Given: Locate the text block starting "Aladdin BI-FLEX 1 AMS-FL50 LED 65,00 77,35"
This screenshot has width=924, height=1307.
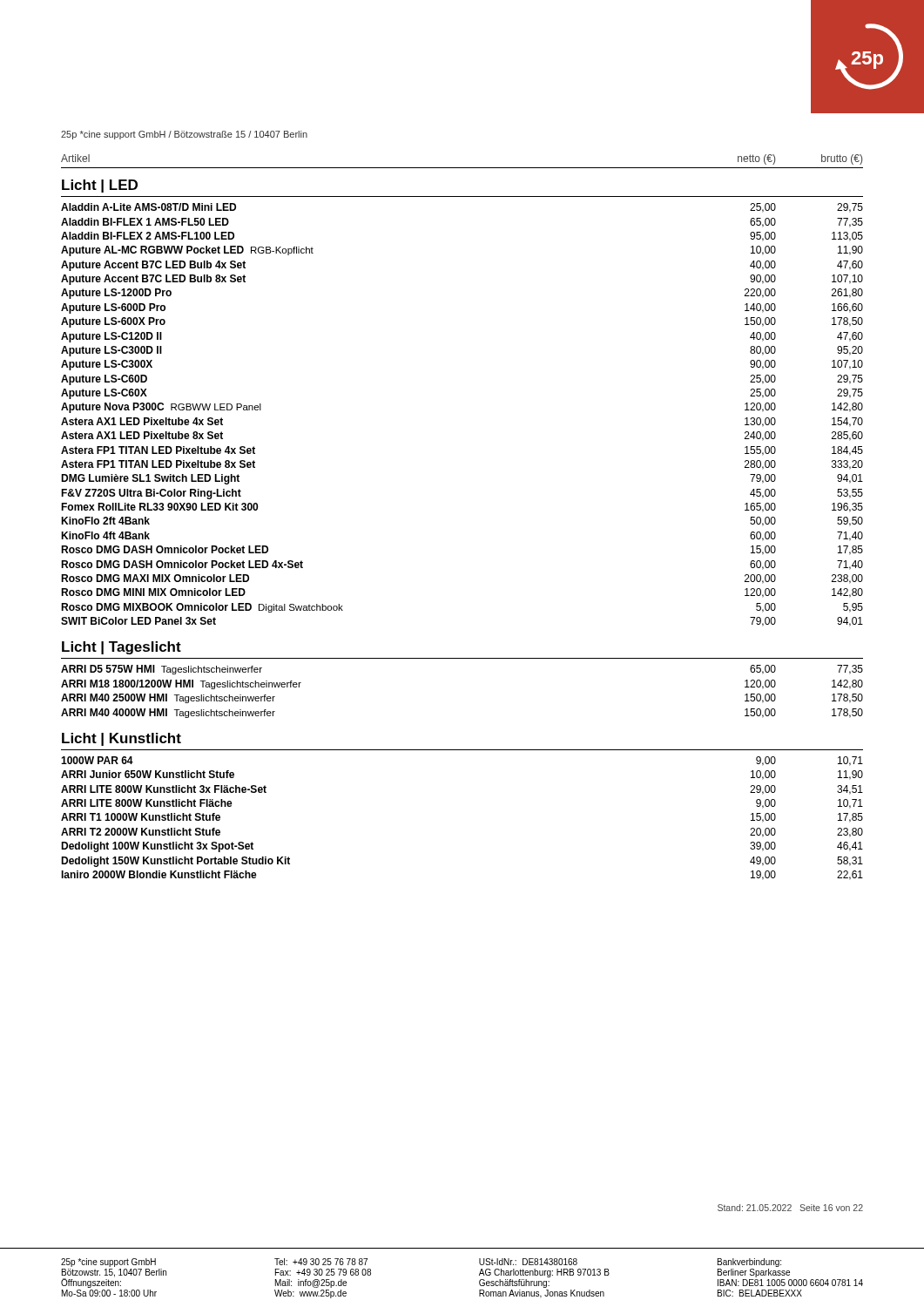Looking at the screenshot, I should (x=148, y=223).
